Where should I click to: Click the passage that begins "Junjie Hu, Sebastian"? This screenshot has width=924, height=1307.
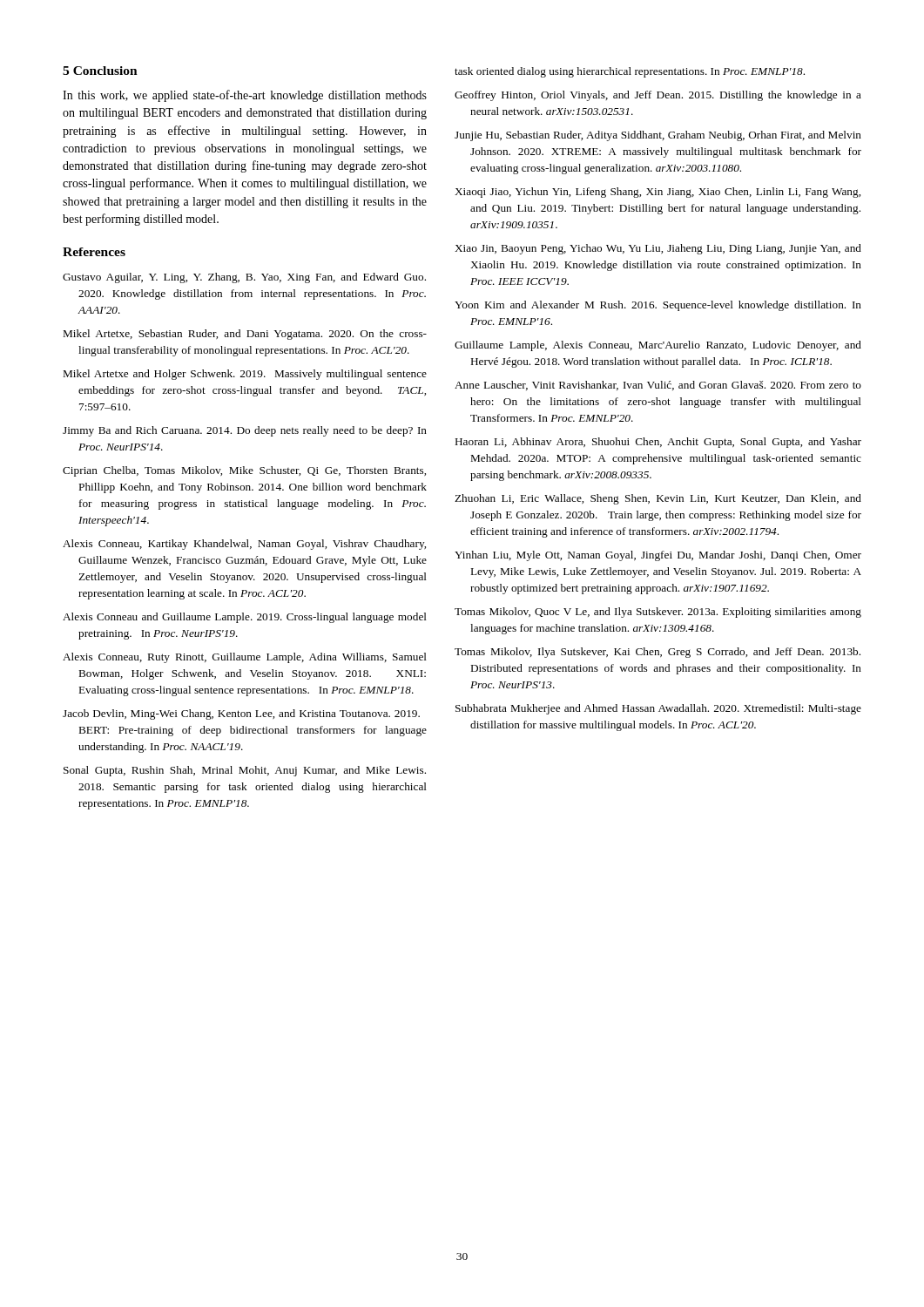coord(658,151)
